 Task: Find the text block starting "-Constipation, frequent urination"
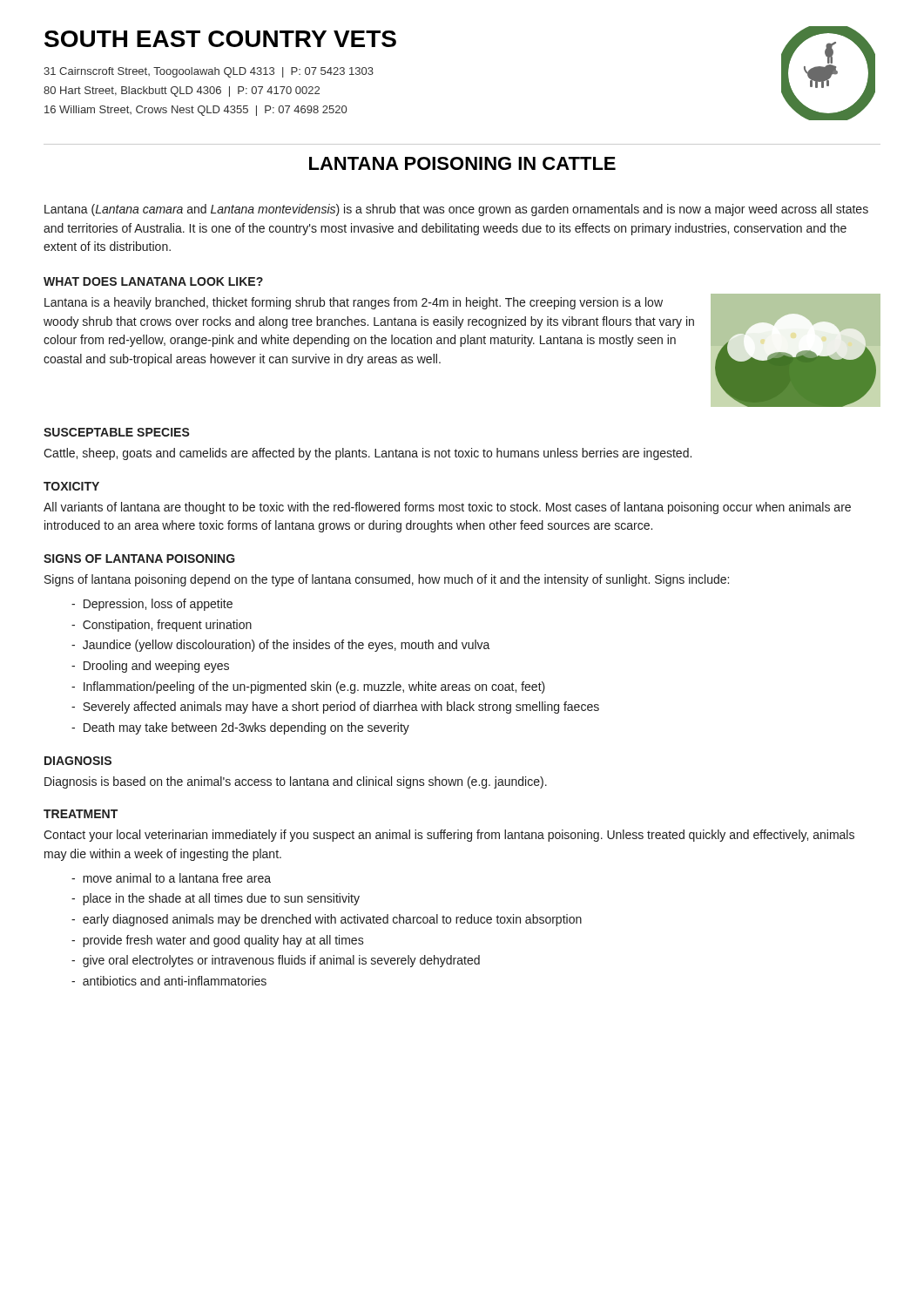[x=162, y=625]
